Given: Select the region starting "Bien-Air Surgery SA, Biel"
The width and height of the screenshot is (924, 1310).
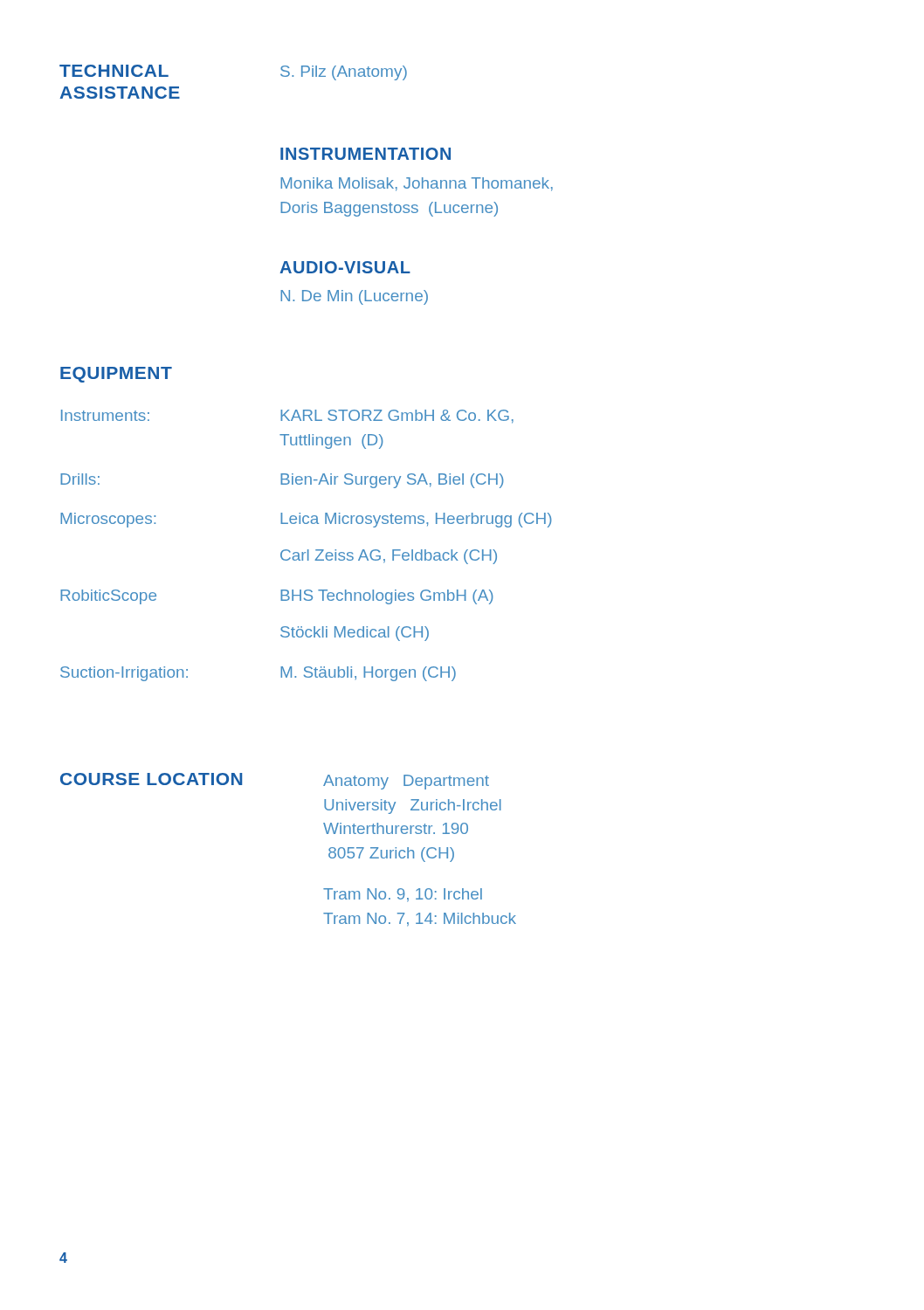Looking at the screenshot, I should tap(392, 479).
